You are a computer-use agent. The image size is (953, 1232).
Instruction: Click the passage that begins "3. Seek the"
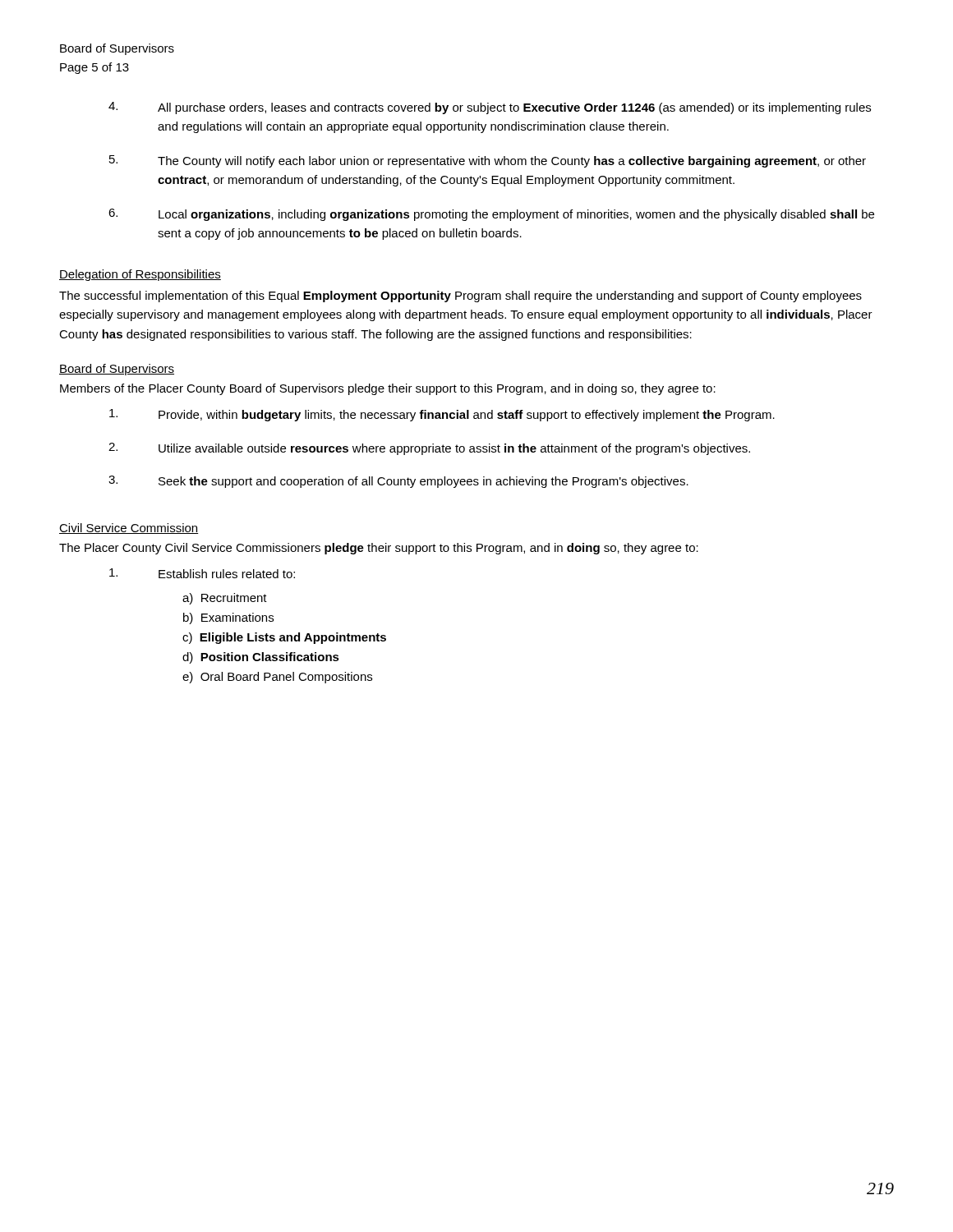pos(501,481)
